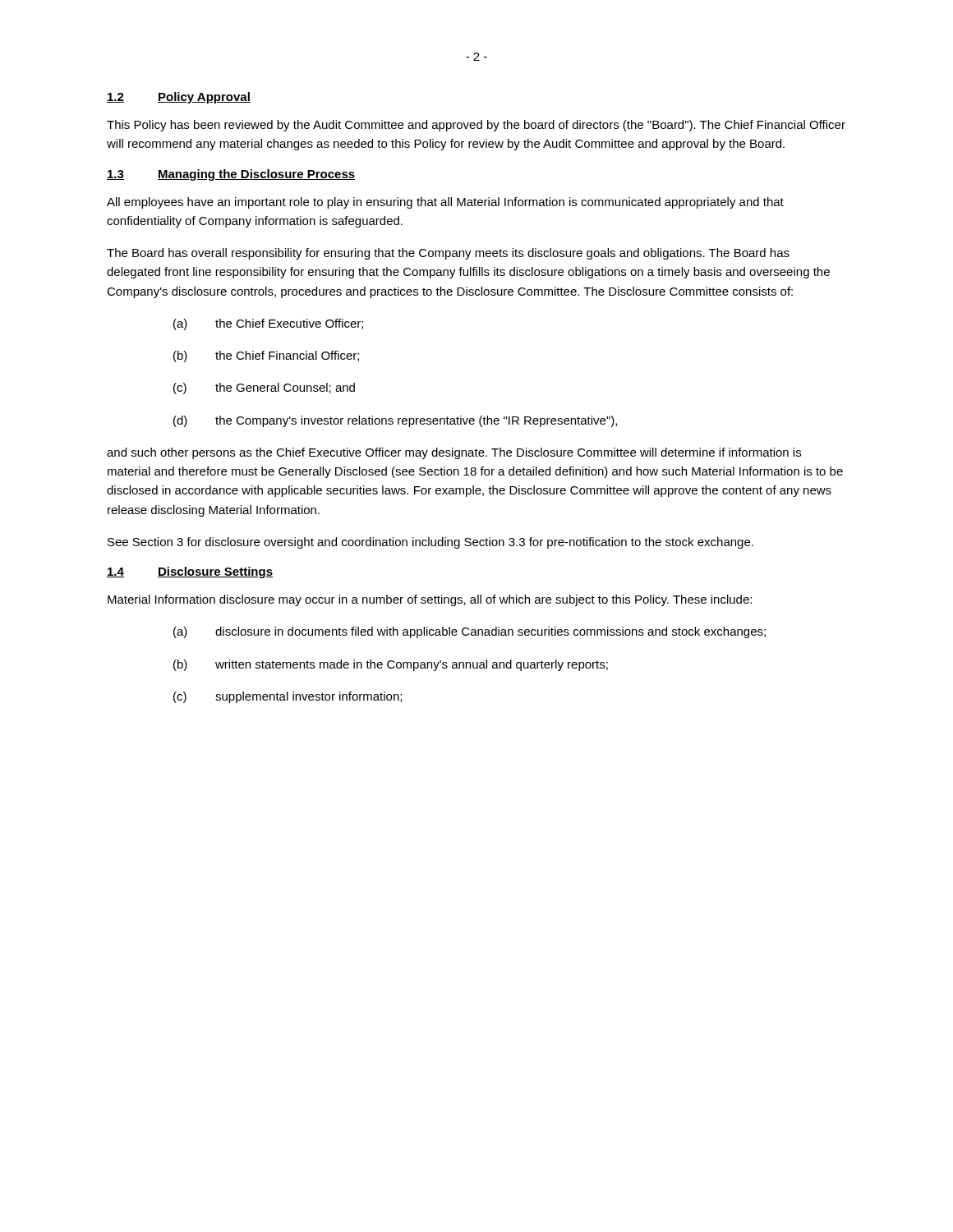Point to the block beginning "(d) the Company's investor relations representative (the"
Screen dimensions: 1232x953
tap(509, 420)
